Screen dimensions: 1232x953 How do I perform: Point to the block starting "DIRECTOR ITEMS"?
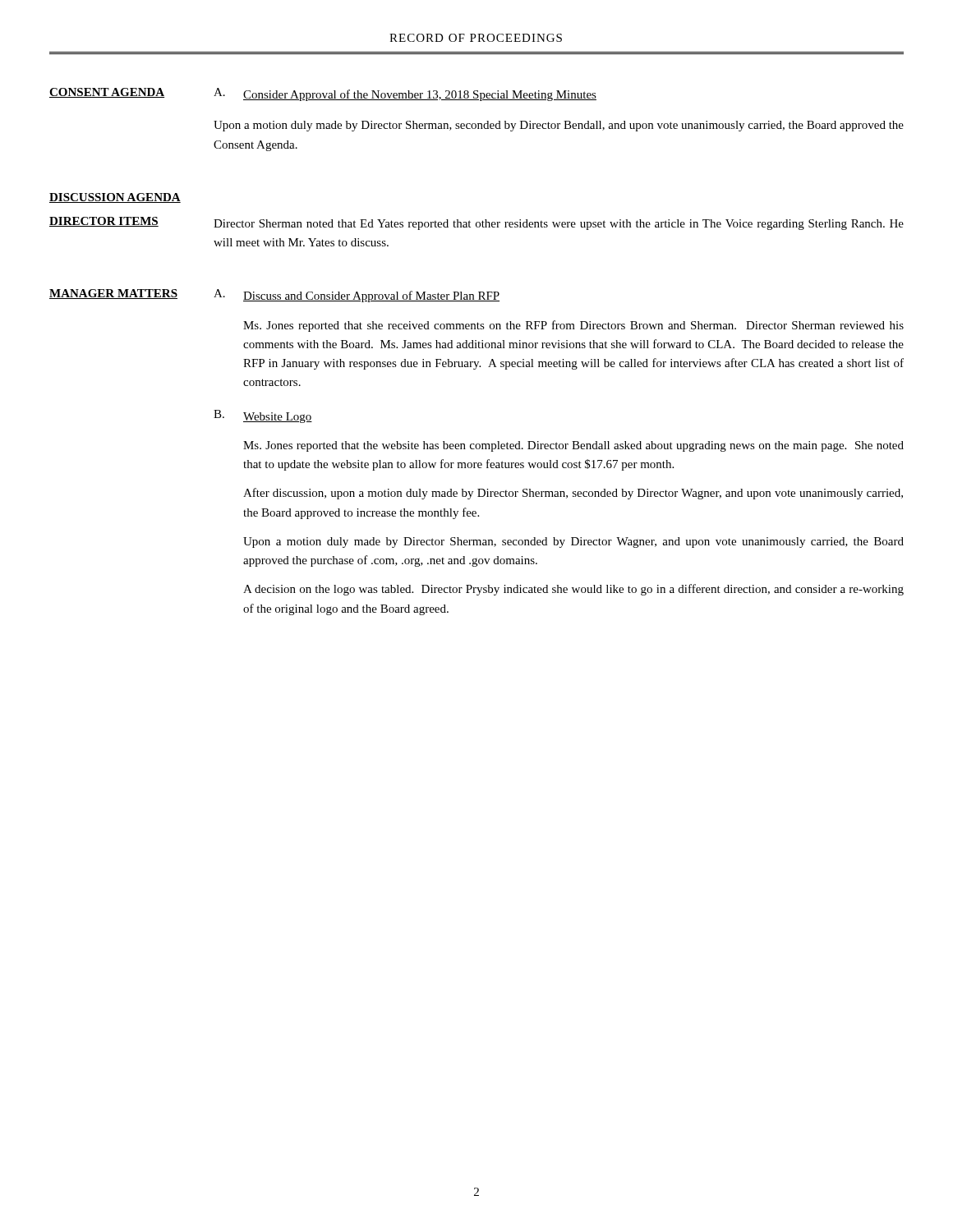pyautogui.click(x=104, y=221)
